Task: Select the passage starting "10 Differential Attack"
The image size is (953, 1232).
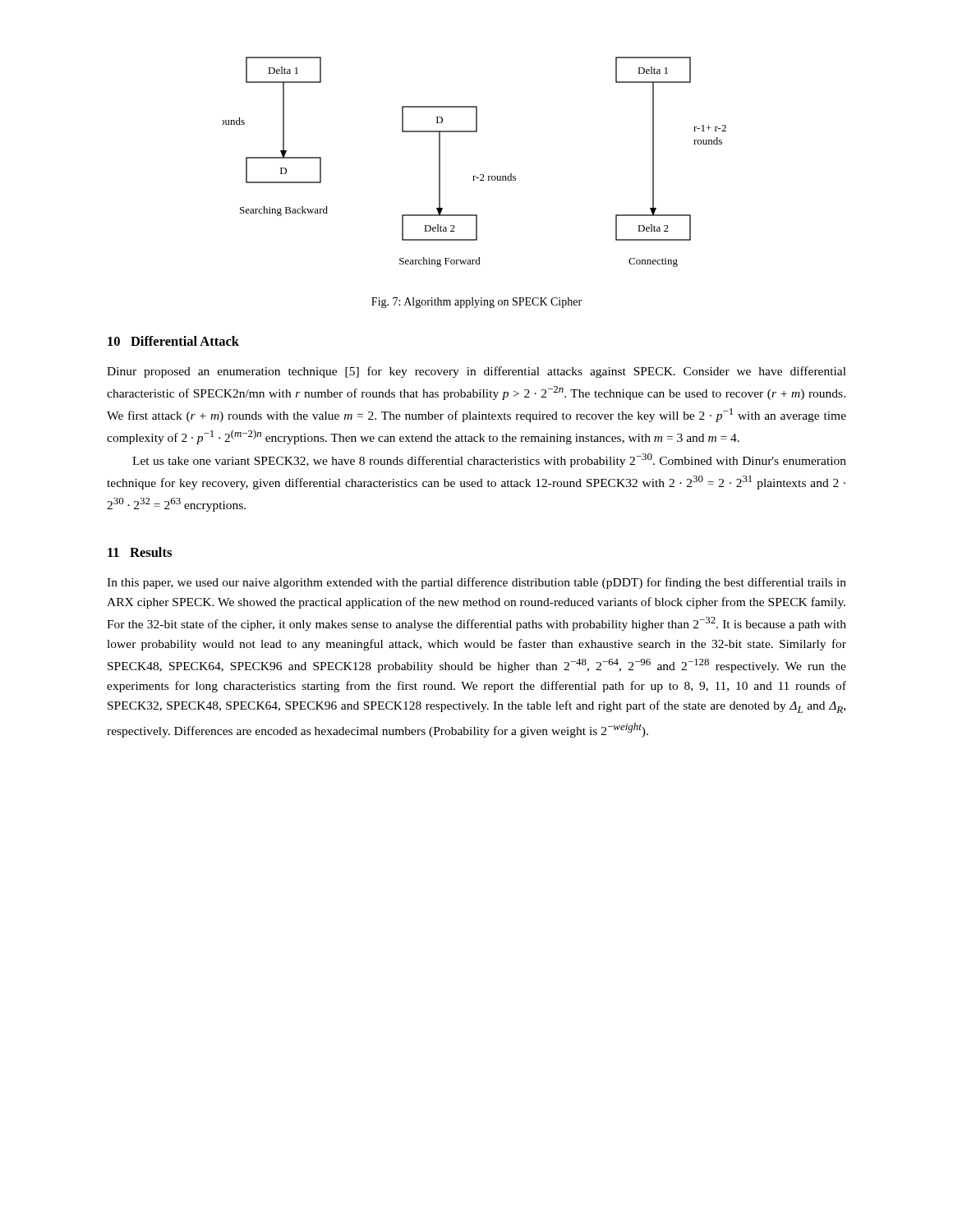Action: point(173,341)
